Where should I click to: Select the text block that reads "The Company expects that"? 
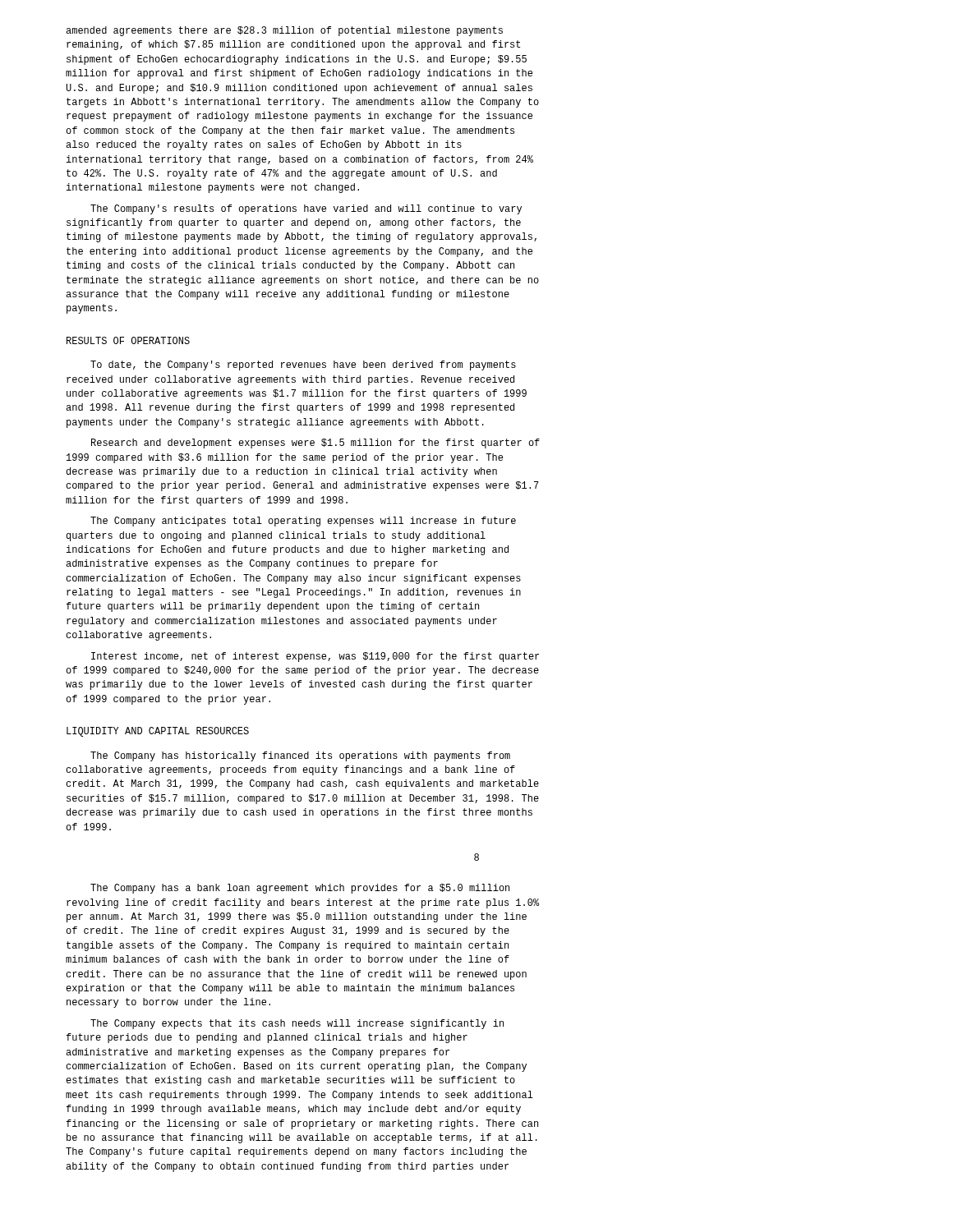pos(302,1095)
